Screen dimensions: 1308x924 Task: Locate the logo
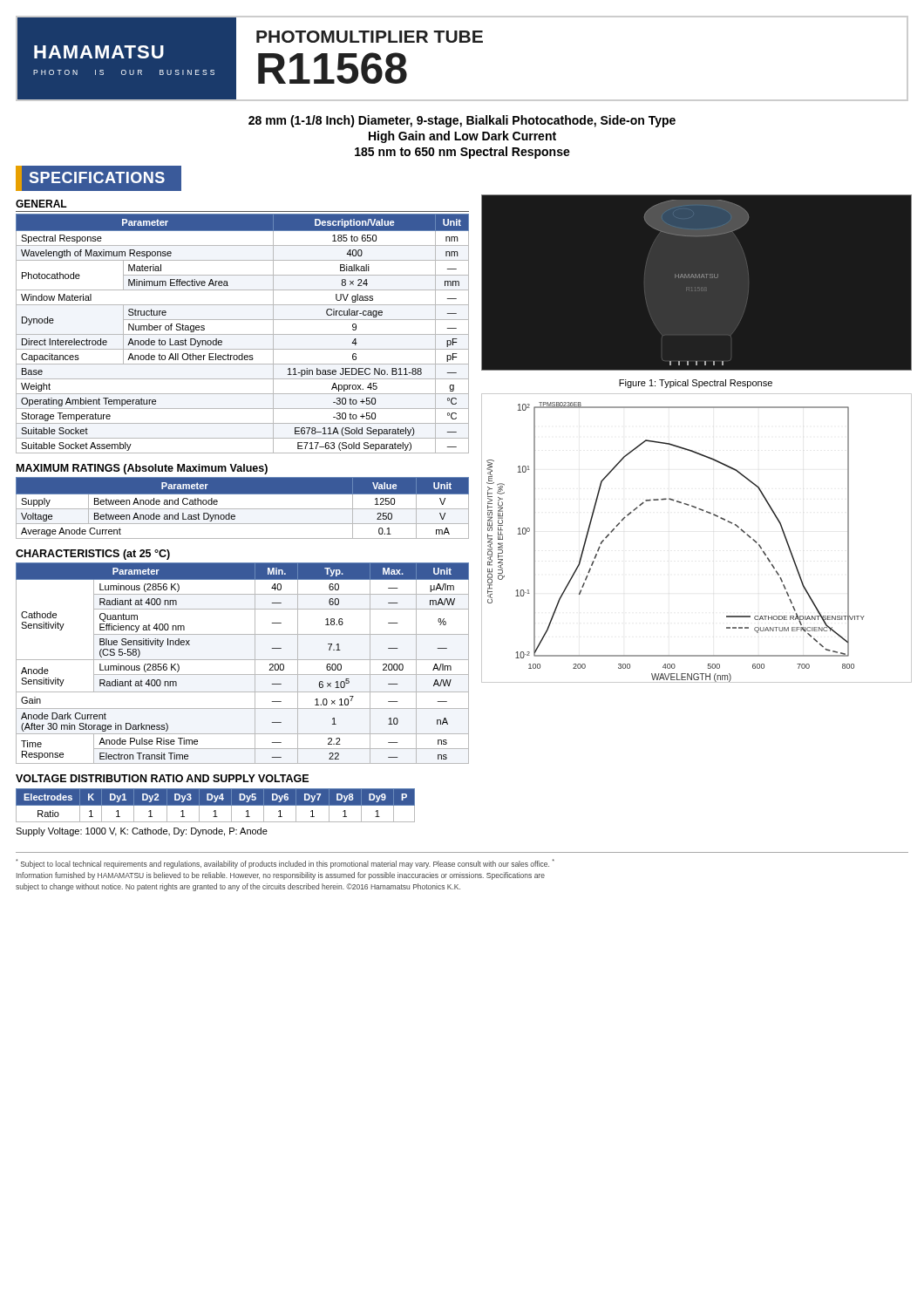462,58
